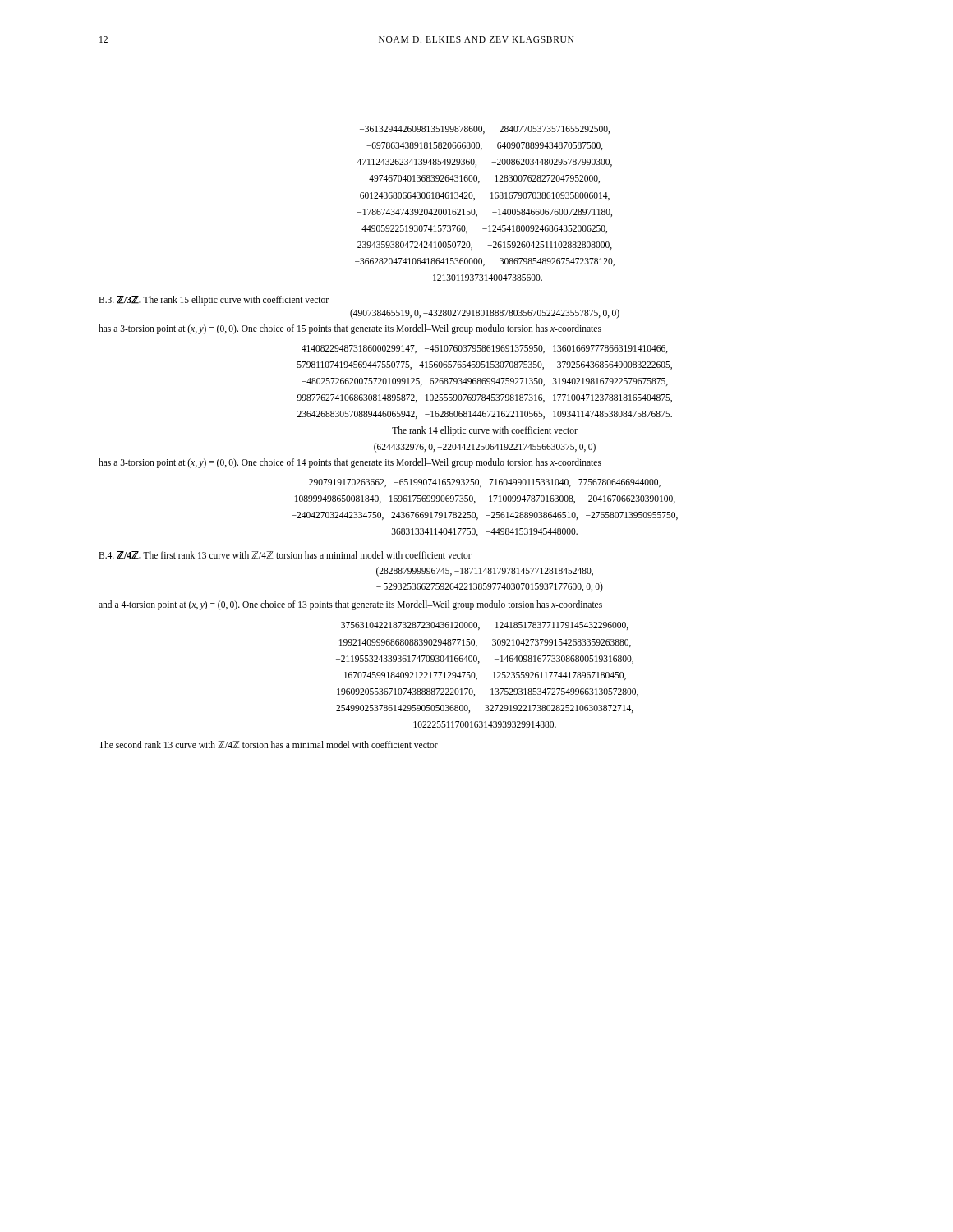Locate the text block that says "−3613294426098135199878600, 28407705373571655292500, −69786343891815820666800, 6409078899434870587500, 4711243262341394854929360, −200862034480295787990300, 49746704013683926431600,"
The height and width of the screenshot is (1232, 953).
tap(485, 203)
